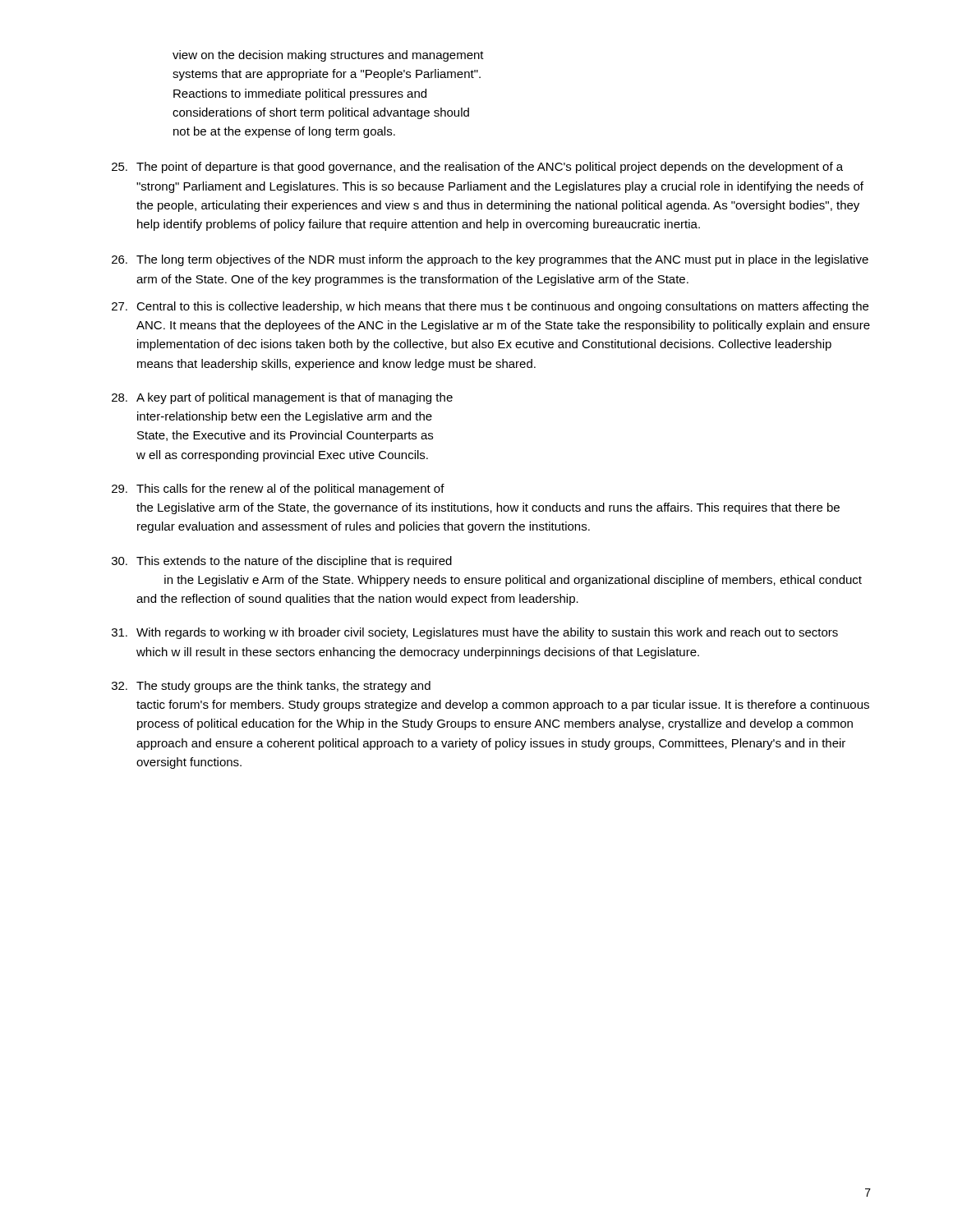
Task: Locate the list item that says "26. The long term objectives of the NDR"
Action: pos(481,269)
